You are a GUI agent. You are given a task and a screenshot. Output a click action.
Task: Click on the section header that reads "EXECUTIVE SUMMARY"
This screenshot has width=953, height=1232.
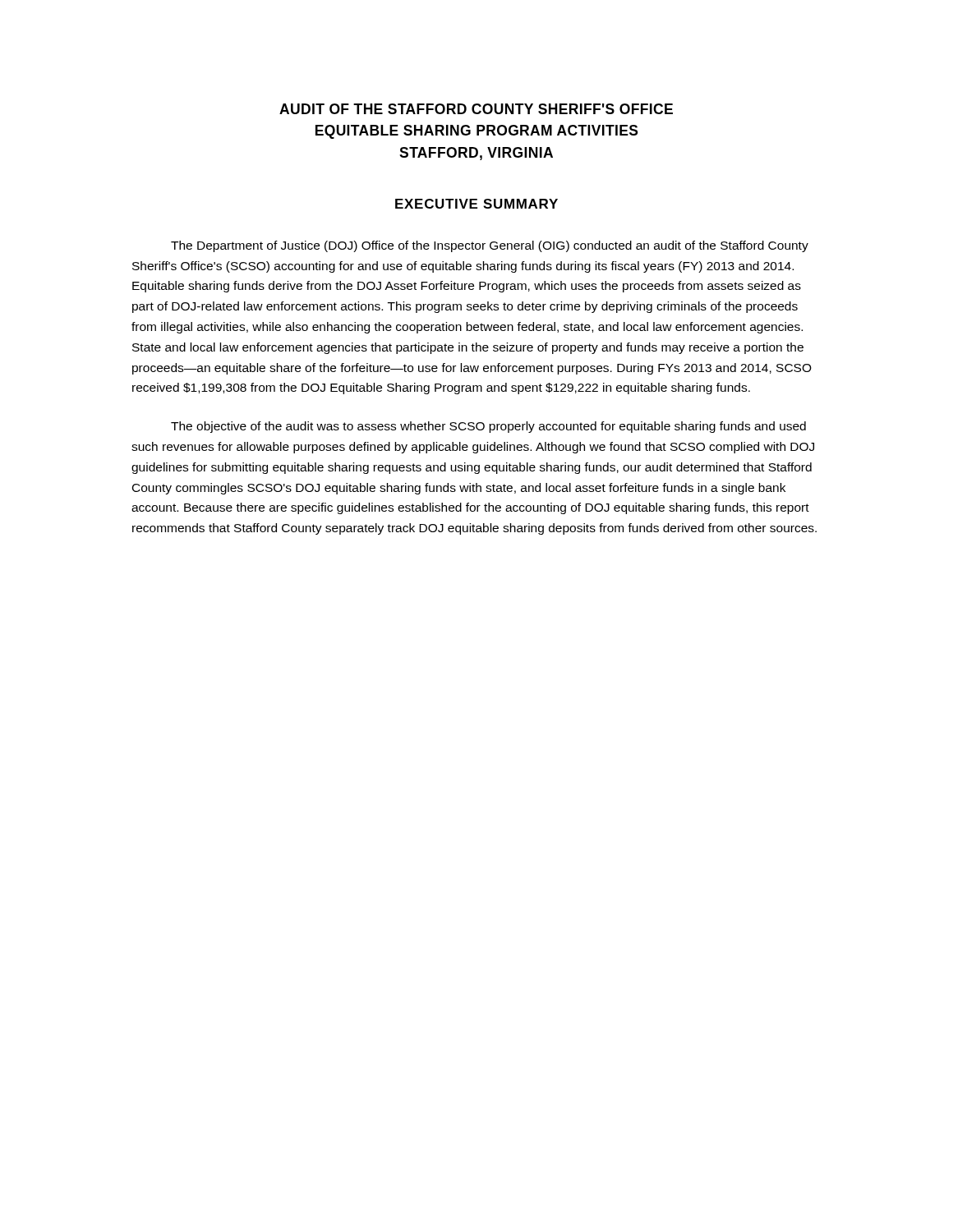(x=476, y=204)
